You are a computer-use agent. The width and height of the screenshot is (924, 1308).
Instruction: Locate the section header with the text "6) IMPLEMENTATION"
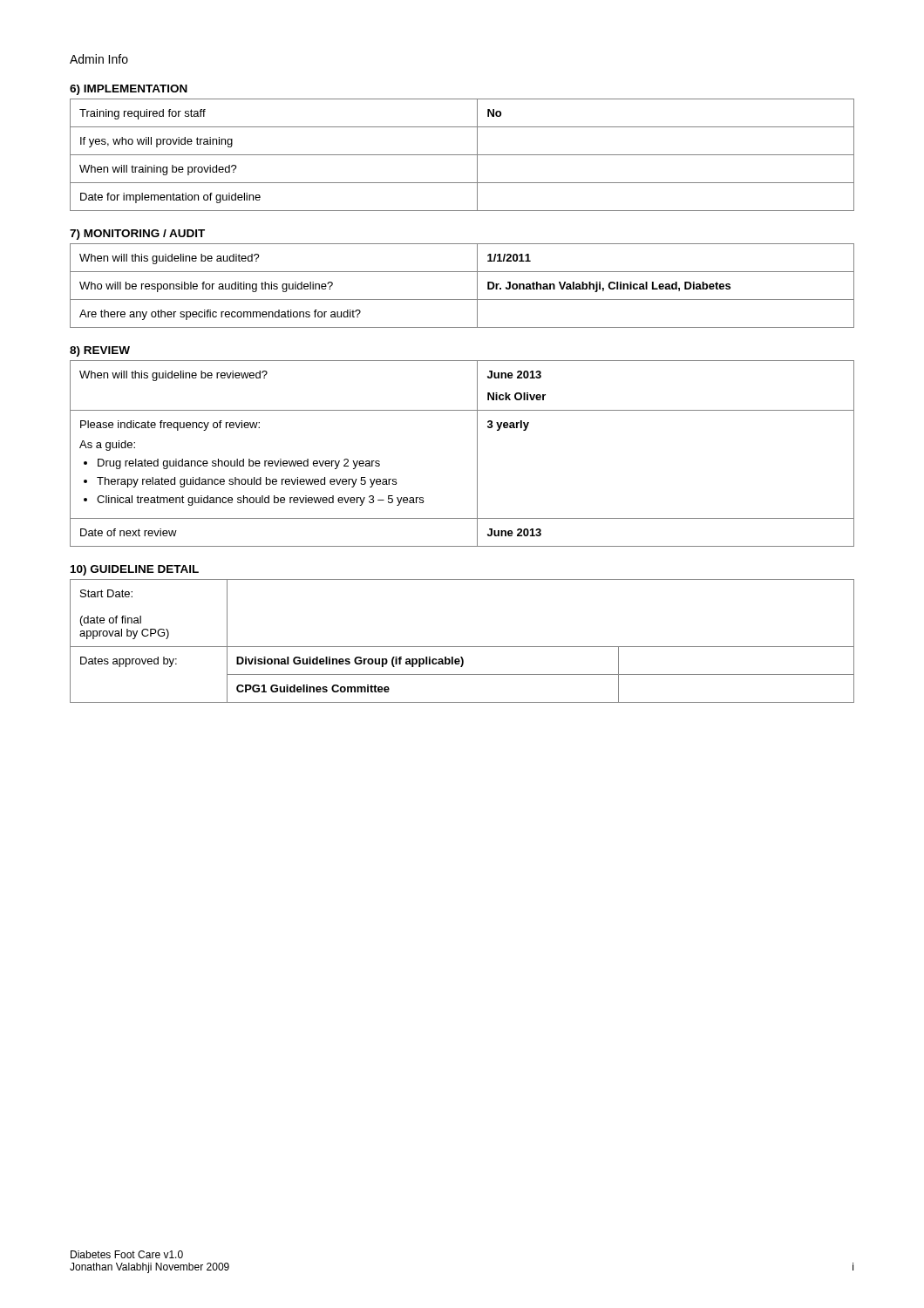pos(129,89)
